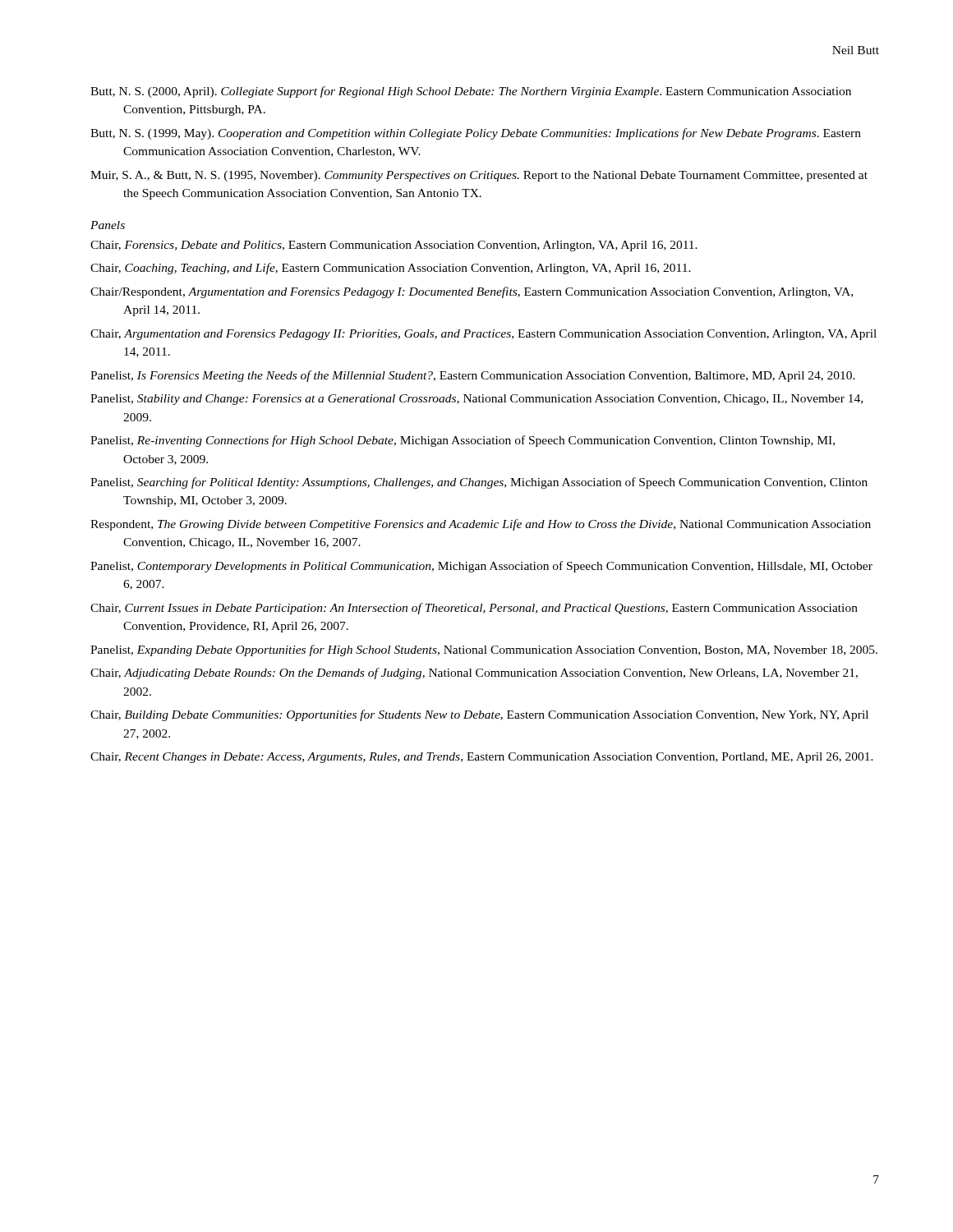The image size is (953, 1232).
Task: Click on the text block starting "Chair, Coaching, Teaching, and Life, Eastern Communication"
Action: tap(391, 268)
